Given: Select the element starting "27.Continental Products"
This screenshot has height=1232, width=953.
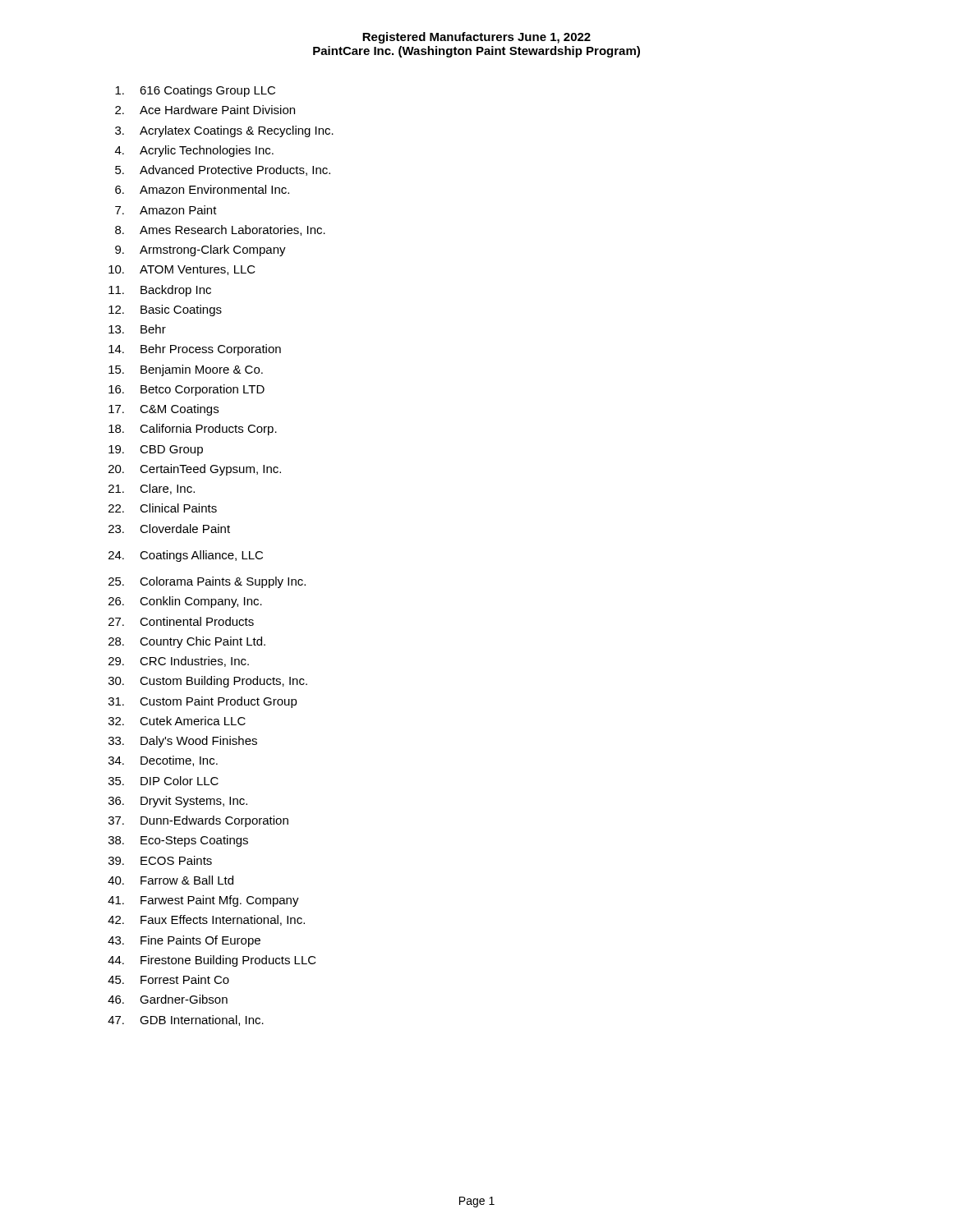Looking at the screenshot, I should [168, 621].
